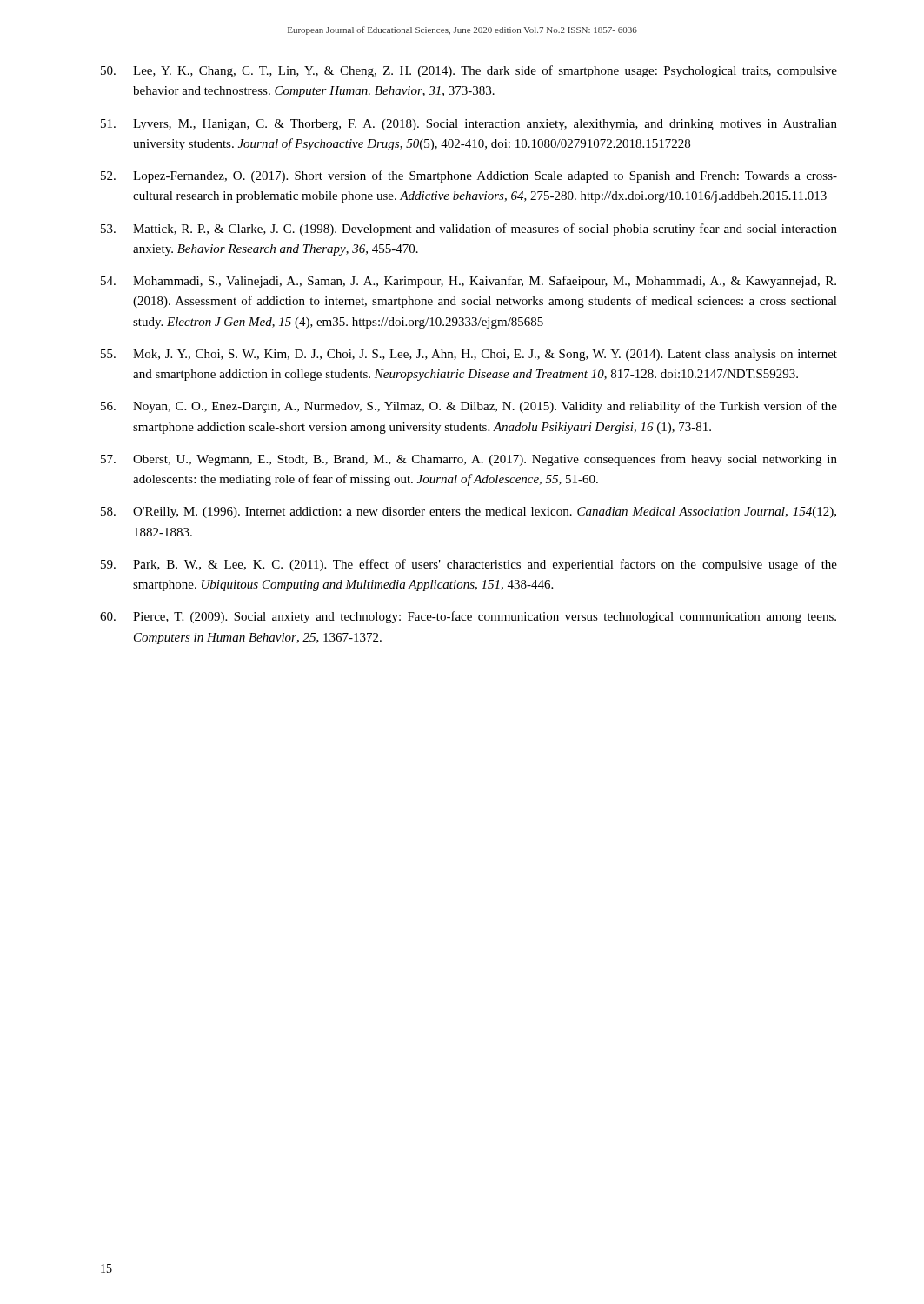
Task: Find the text starting "60. Pierce, T. (2009). Social anxiety and technology:"
Action: 469,627
